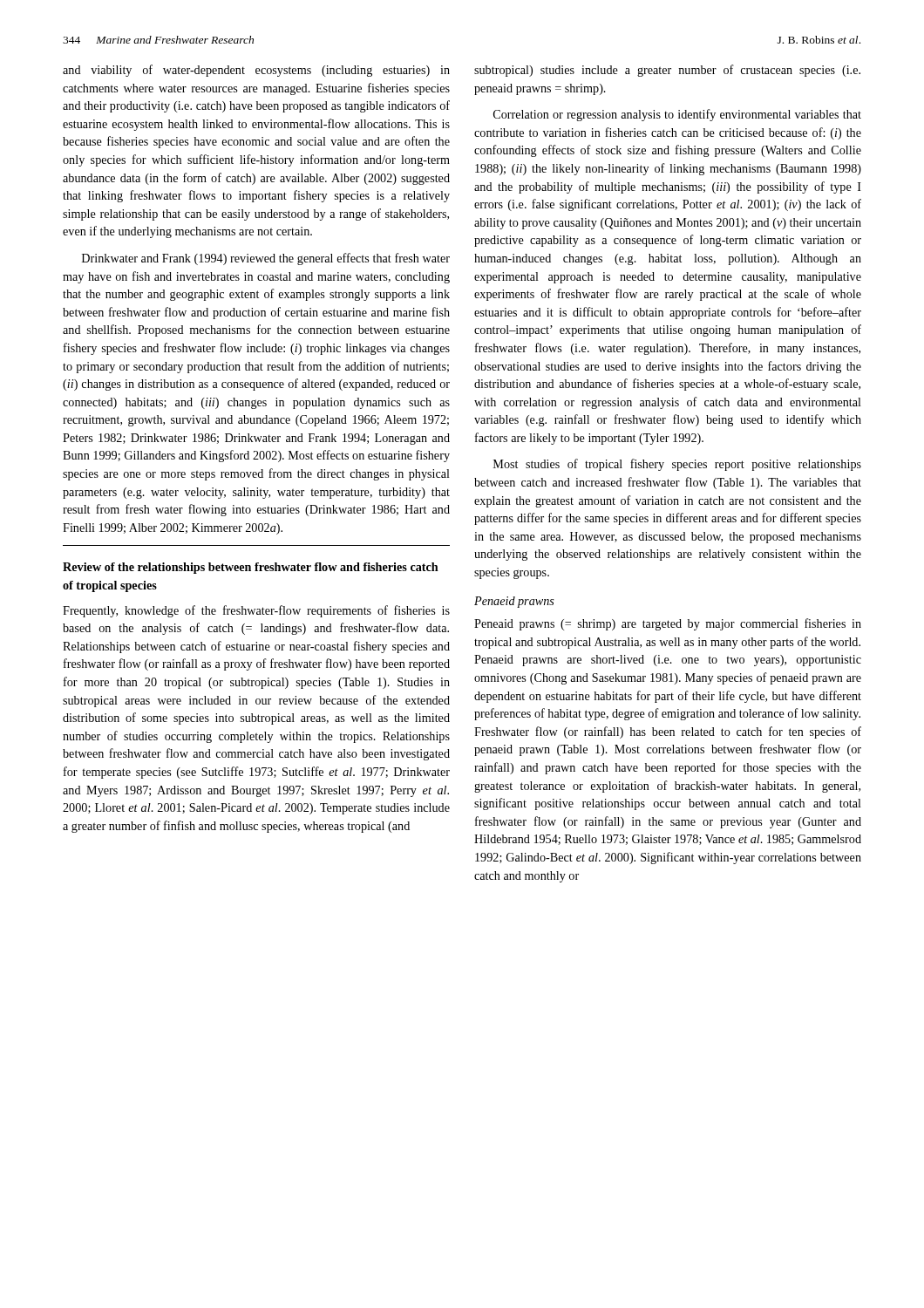
Task: Locate the block of text that opens with "subtropical) studies include a greater number of"
Action: (668, 79)
